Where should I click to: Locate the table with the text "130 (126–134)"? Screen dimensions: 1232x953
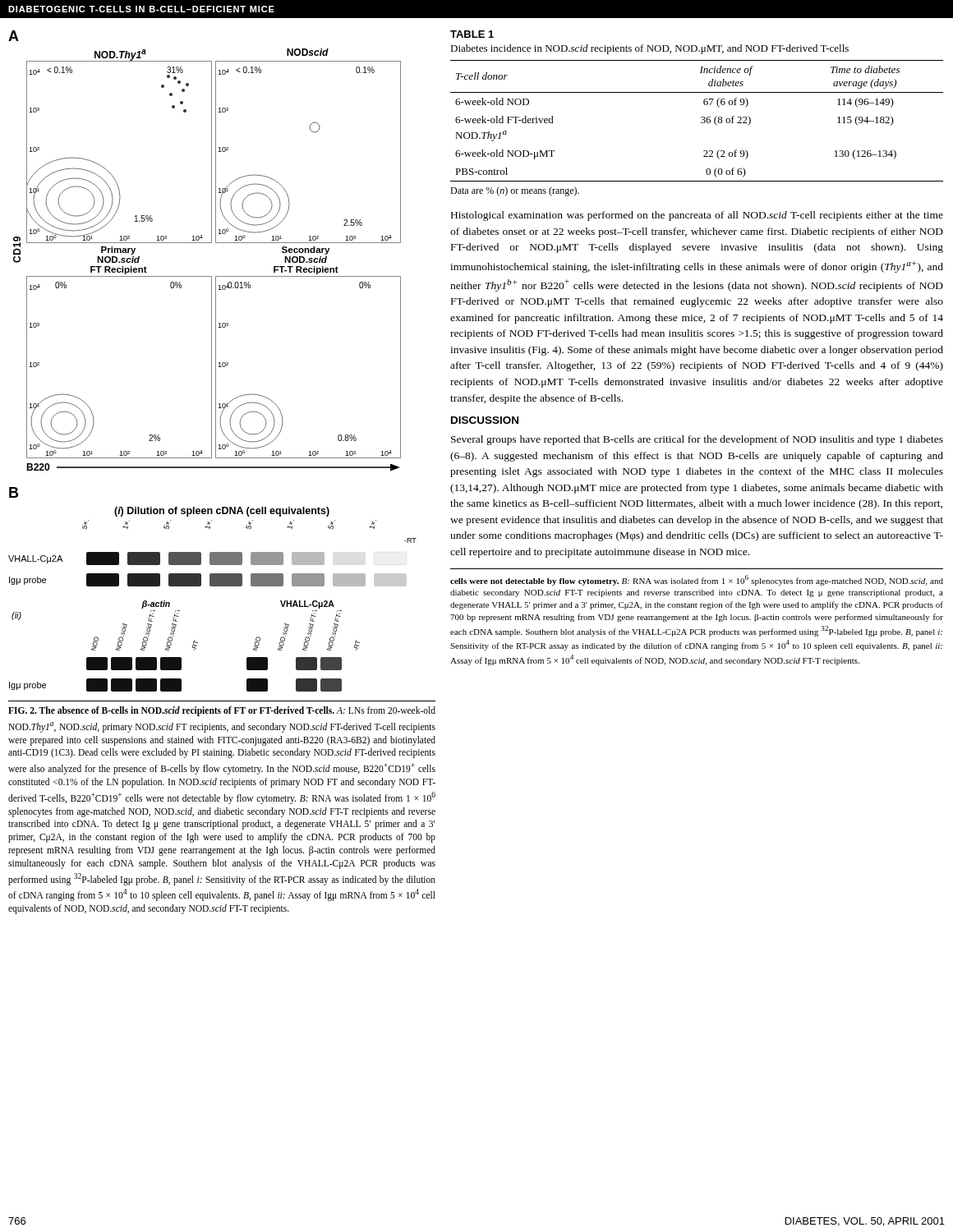tap(697, 121)
